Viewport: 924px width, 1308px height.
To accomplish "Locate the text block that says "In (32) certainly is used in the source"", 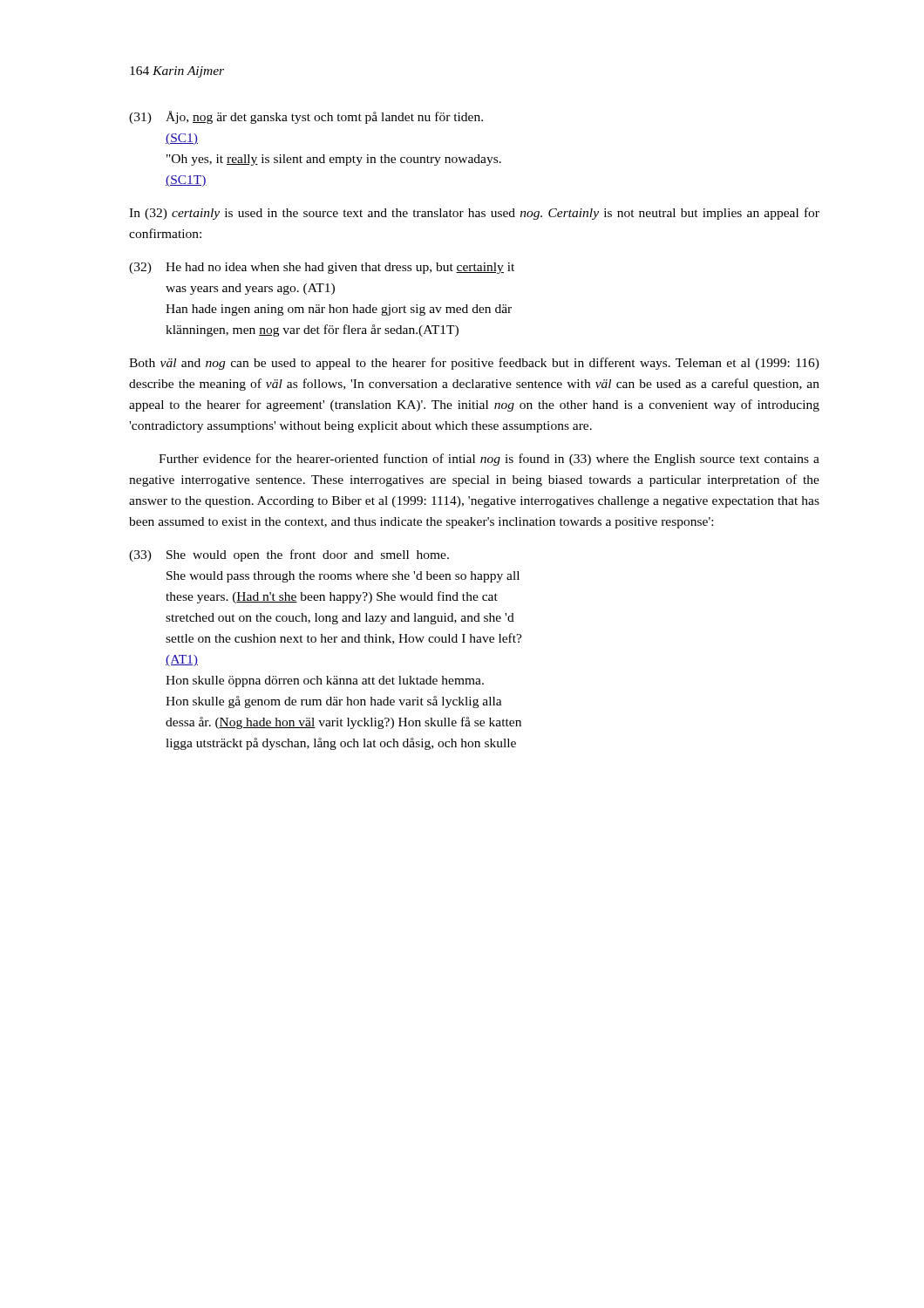I will [474, 223].
